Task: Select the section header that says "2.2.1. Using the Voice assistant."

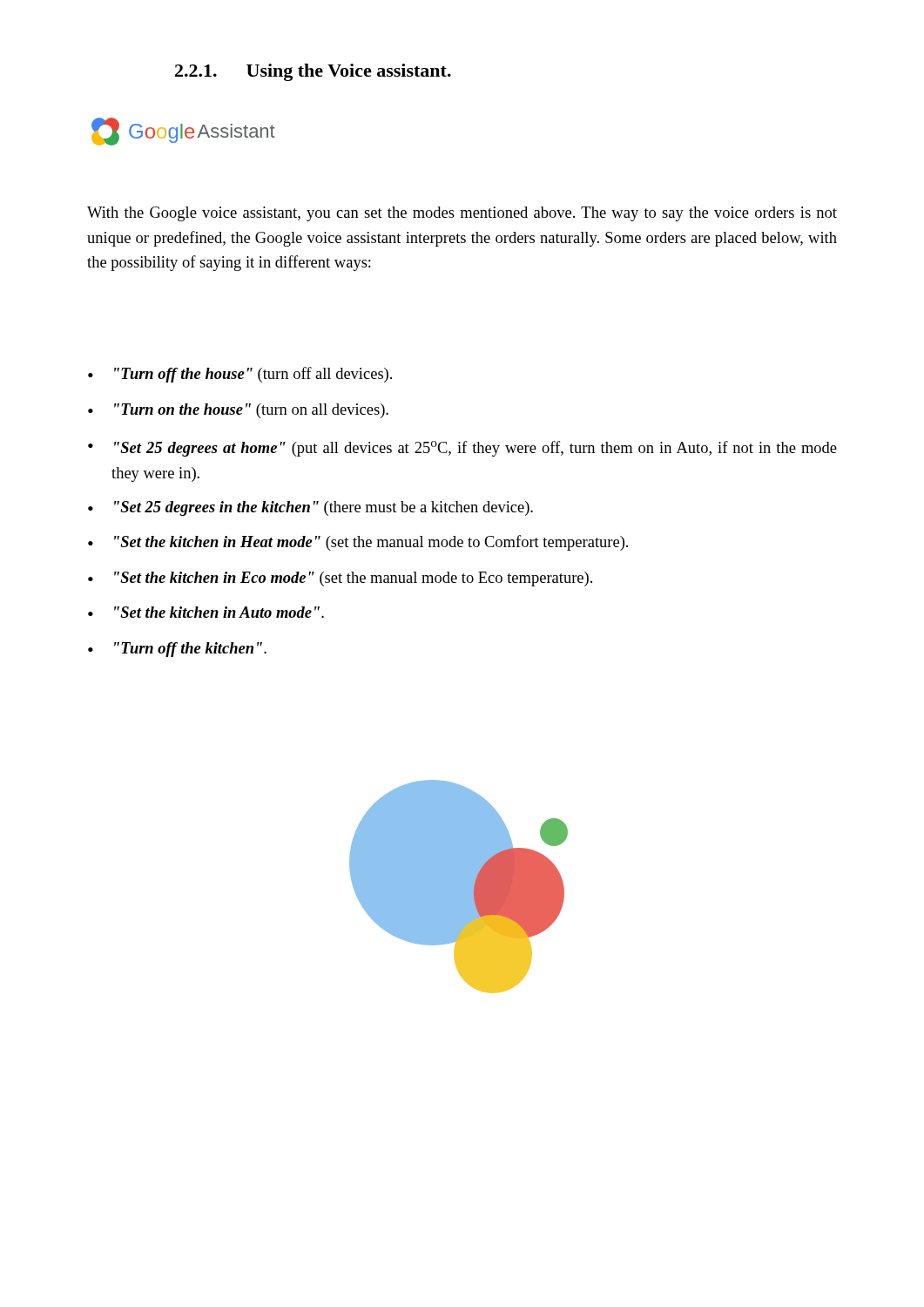Action: [x=313, y=72]
